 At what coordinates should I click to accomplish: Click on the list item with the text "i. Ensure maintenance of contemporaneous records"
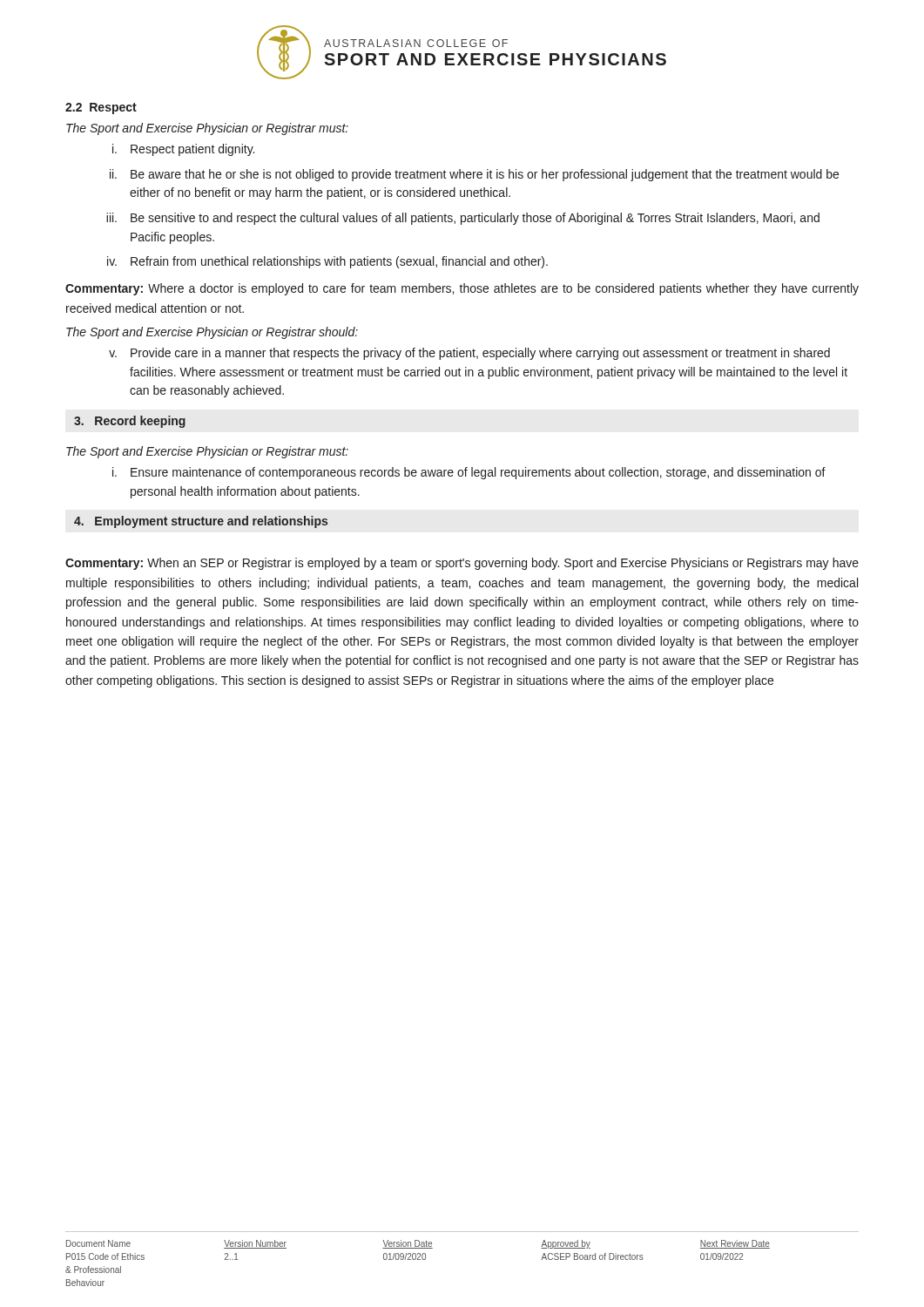pyautogui.click(x=462, y=482)
